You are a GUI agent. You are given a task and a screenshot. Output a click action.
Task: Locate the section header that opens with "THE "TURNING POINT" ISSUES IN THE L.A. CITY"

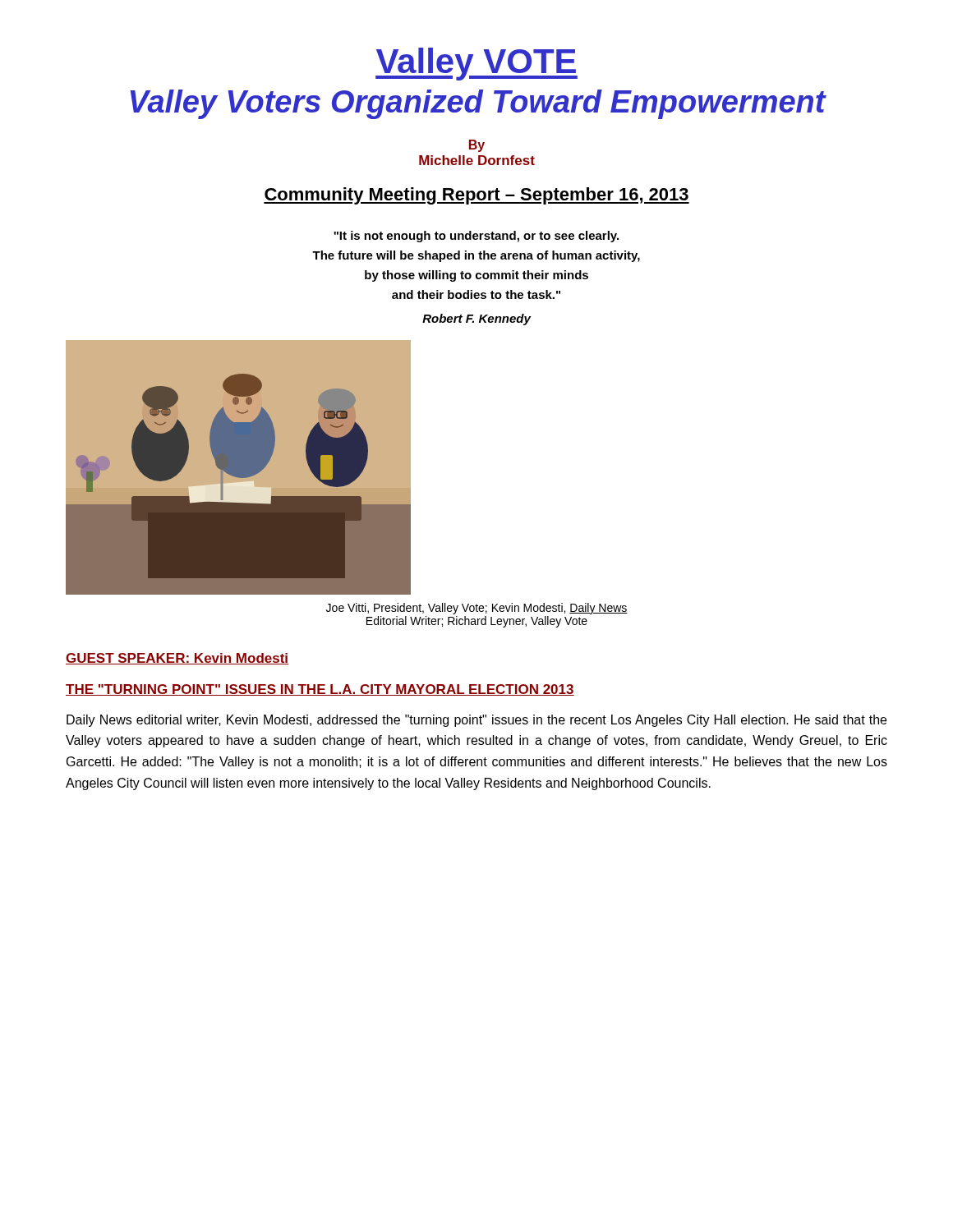tap(320, 689)
